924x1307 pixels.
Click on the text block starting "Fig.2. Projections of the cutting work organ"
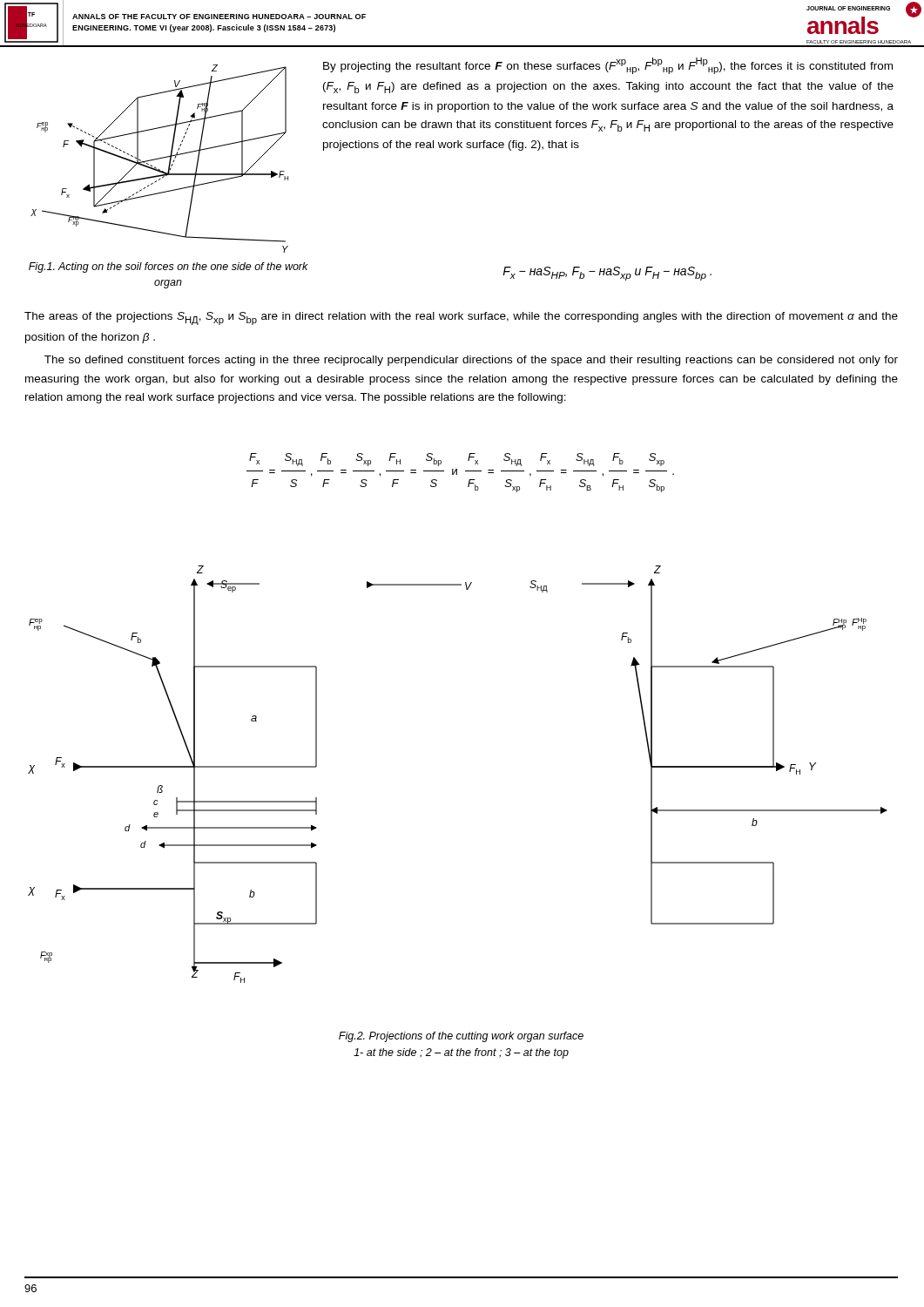[x=461, y=1044]
